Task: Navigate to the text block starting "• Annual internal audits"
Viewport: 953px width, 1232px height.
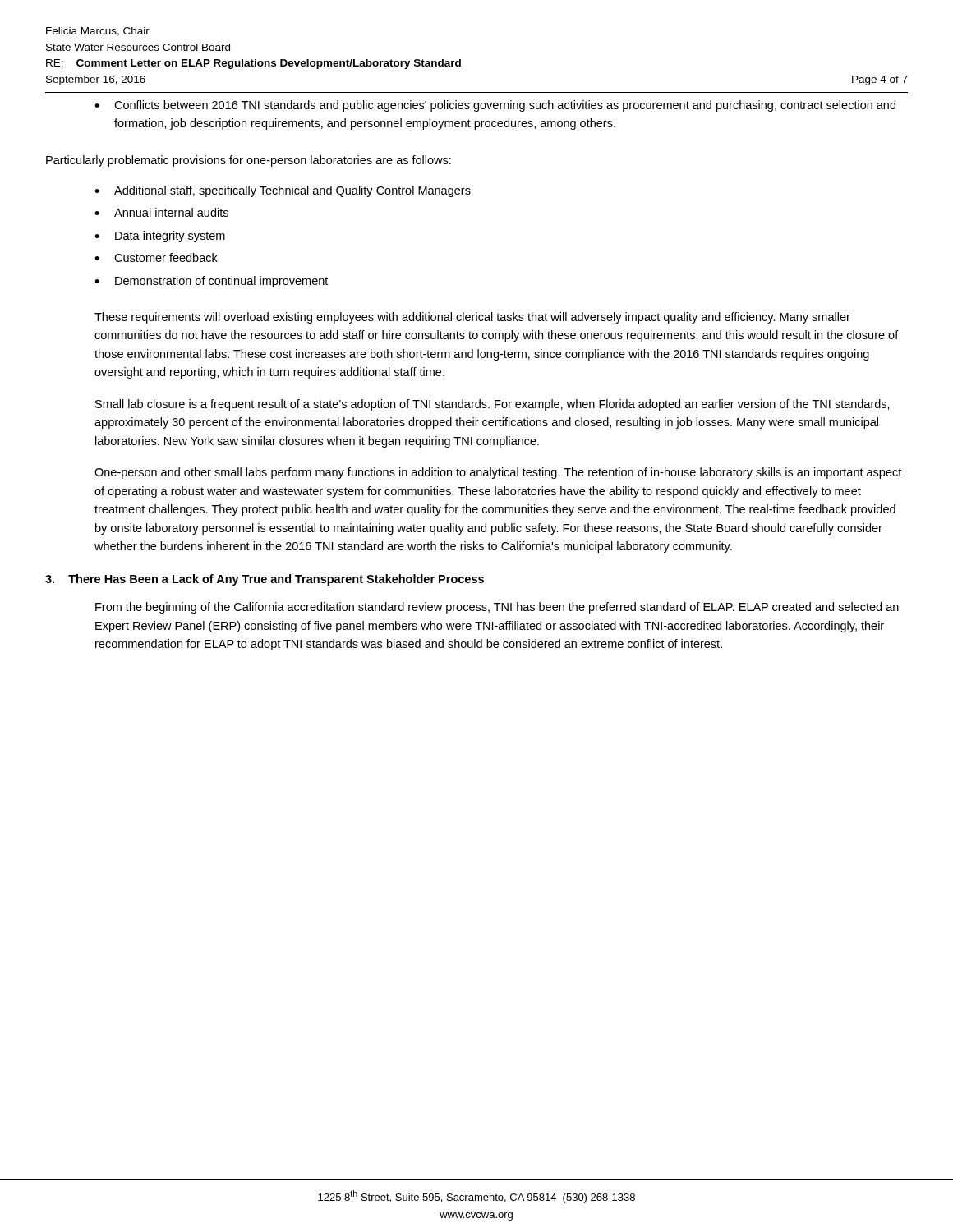Action: (x=161, y=212)
